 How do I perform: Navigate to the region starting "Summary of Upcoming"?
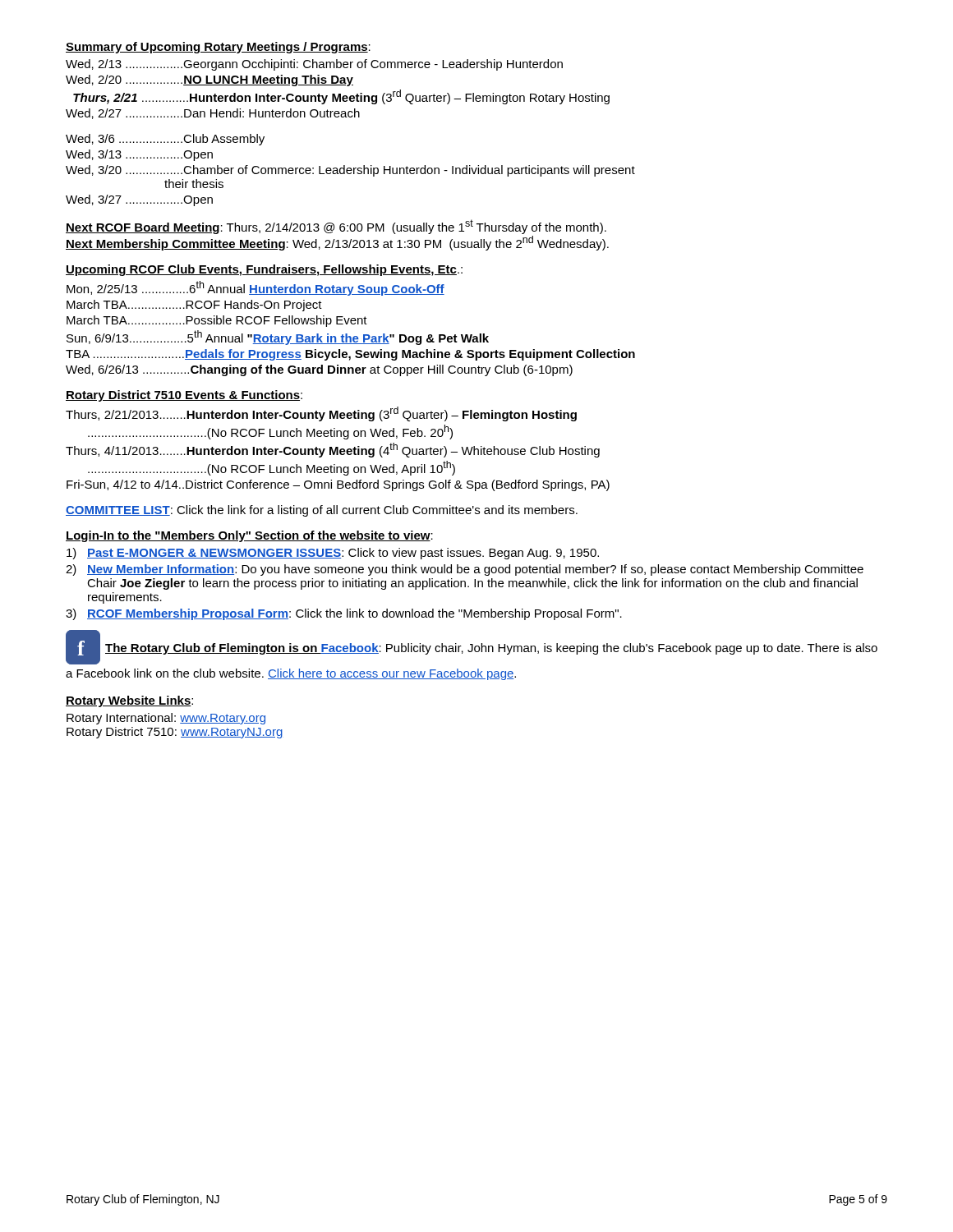pos(218,46)
